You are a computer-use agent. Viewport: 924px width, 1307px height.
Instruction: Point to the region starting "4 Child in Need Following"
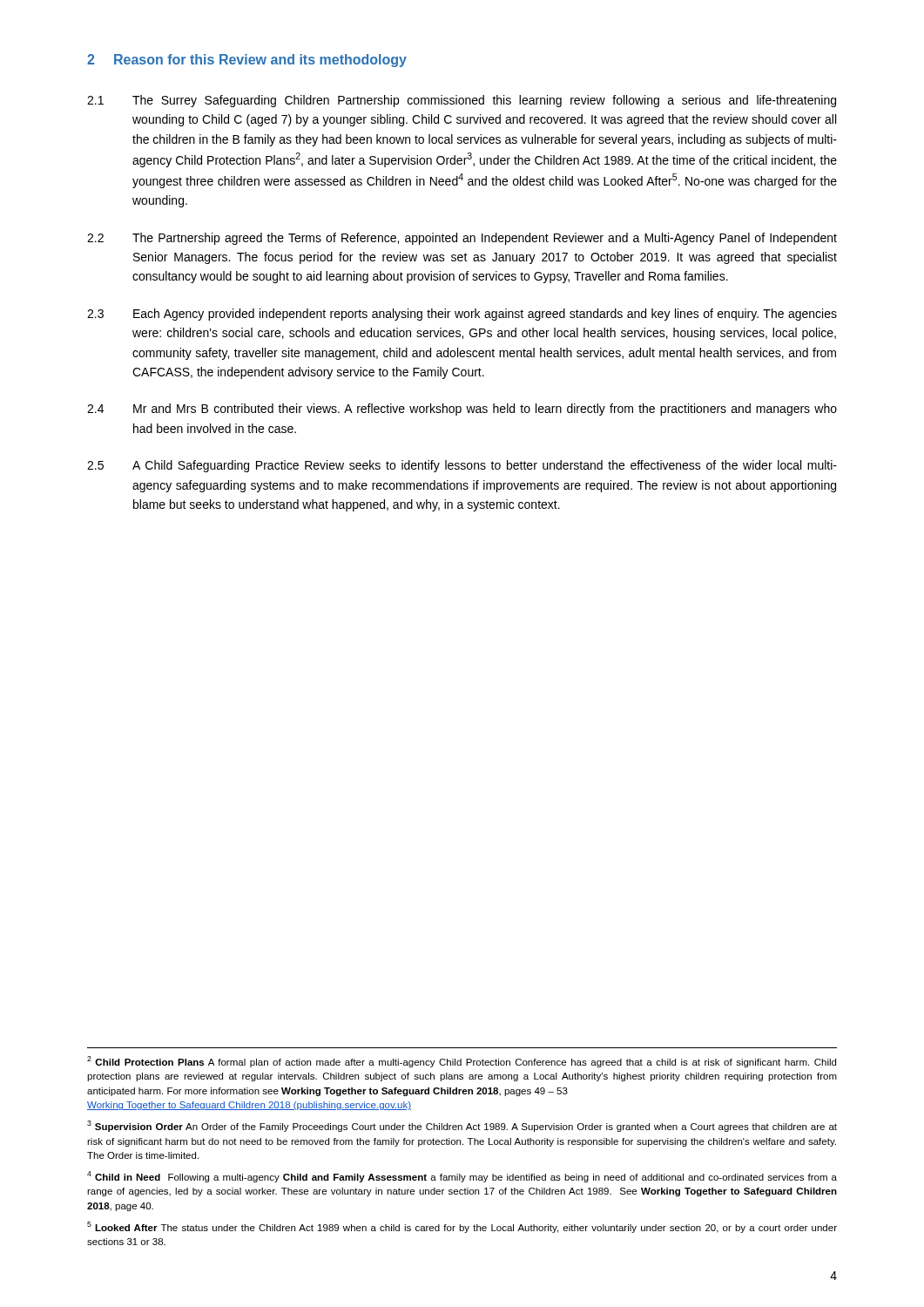click(x=462, y=1190)
